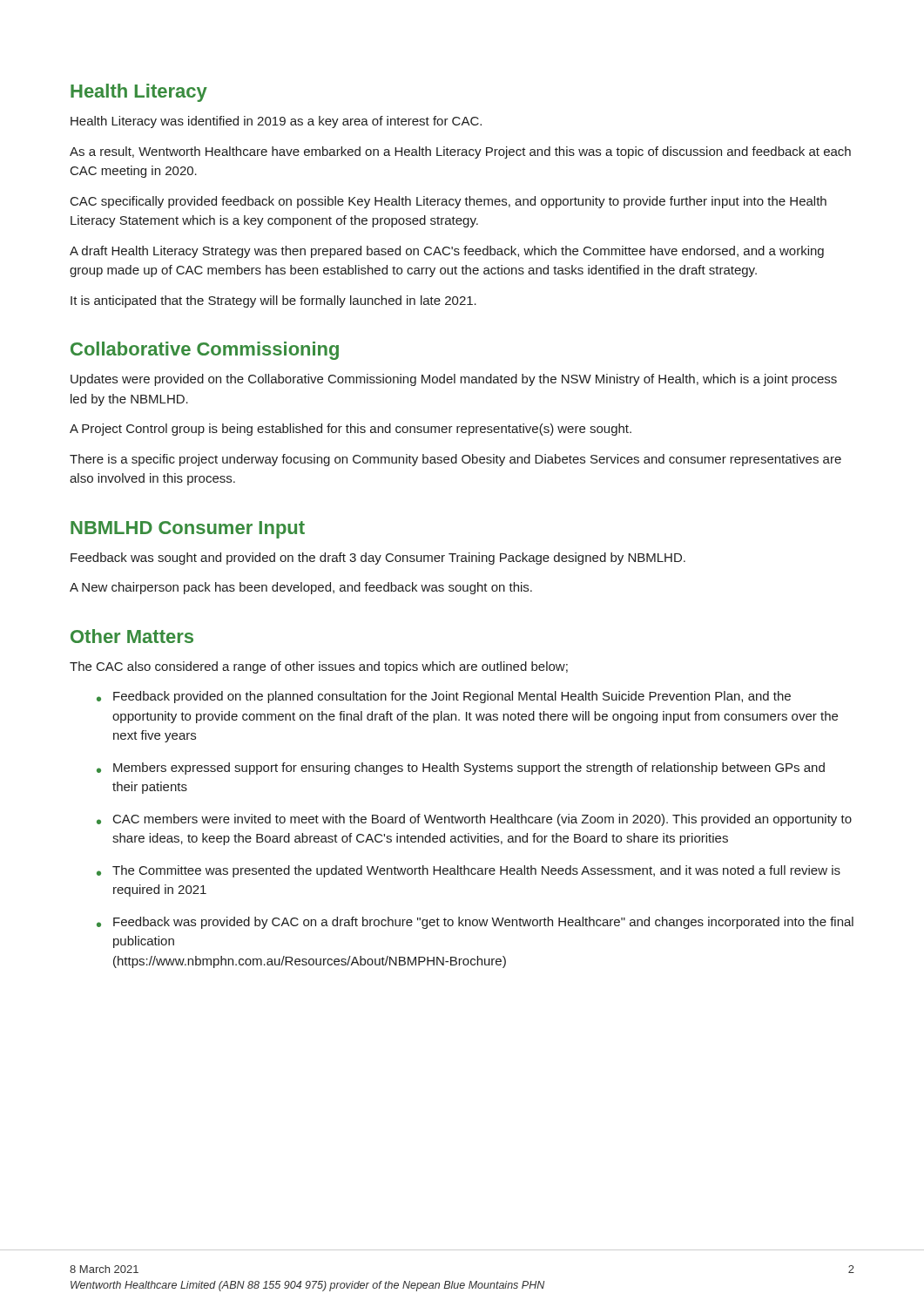The image size is (924, 1307).
Task: Click on the block starting "Collaborative Commissioning"
Action: [205, 349]
